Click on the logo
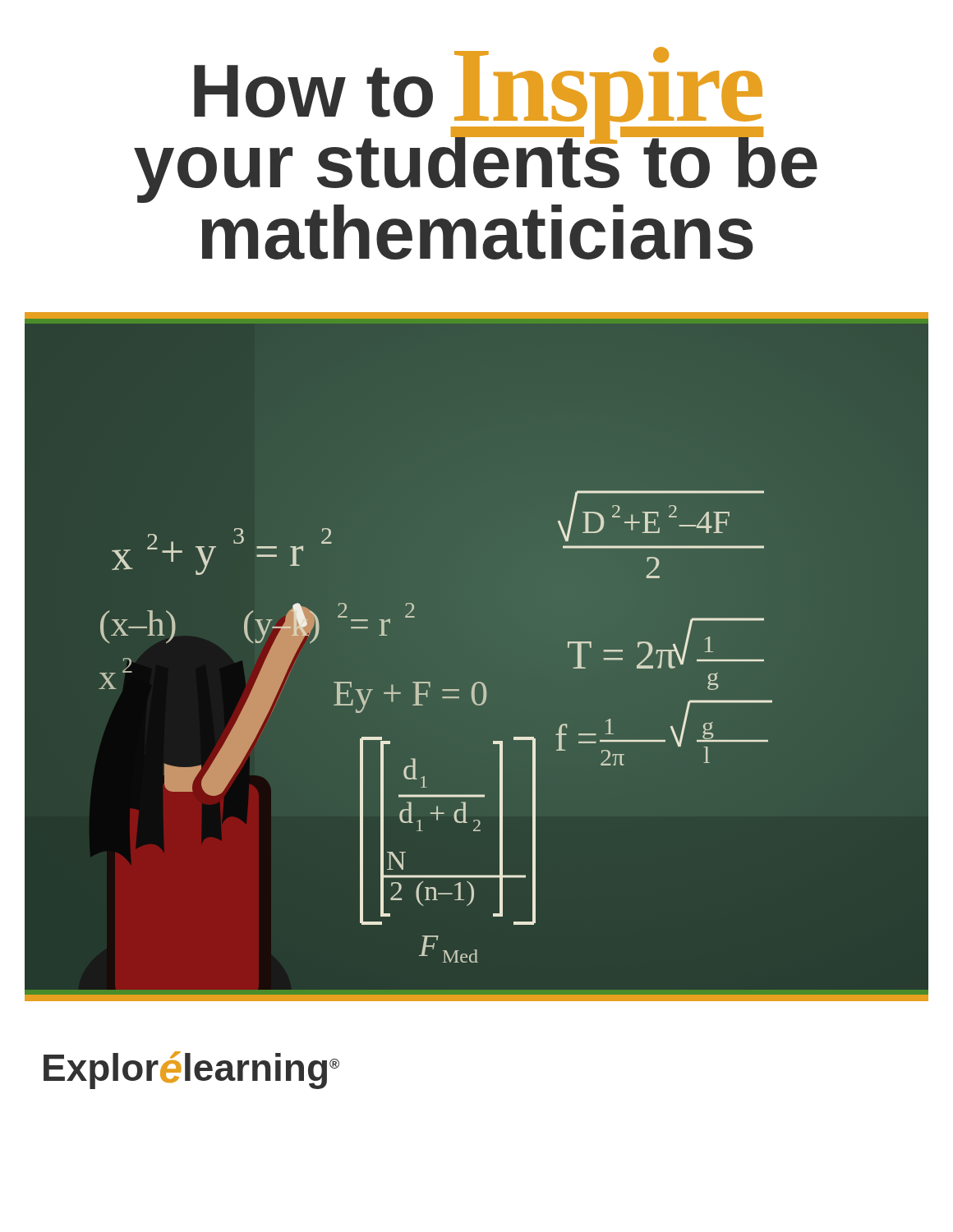This screenshot has height=1232, width=953. (164, 1068)
